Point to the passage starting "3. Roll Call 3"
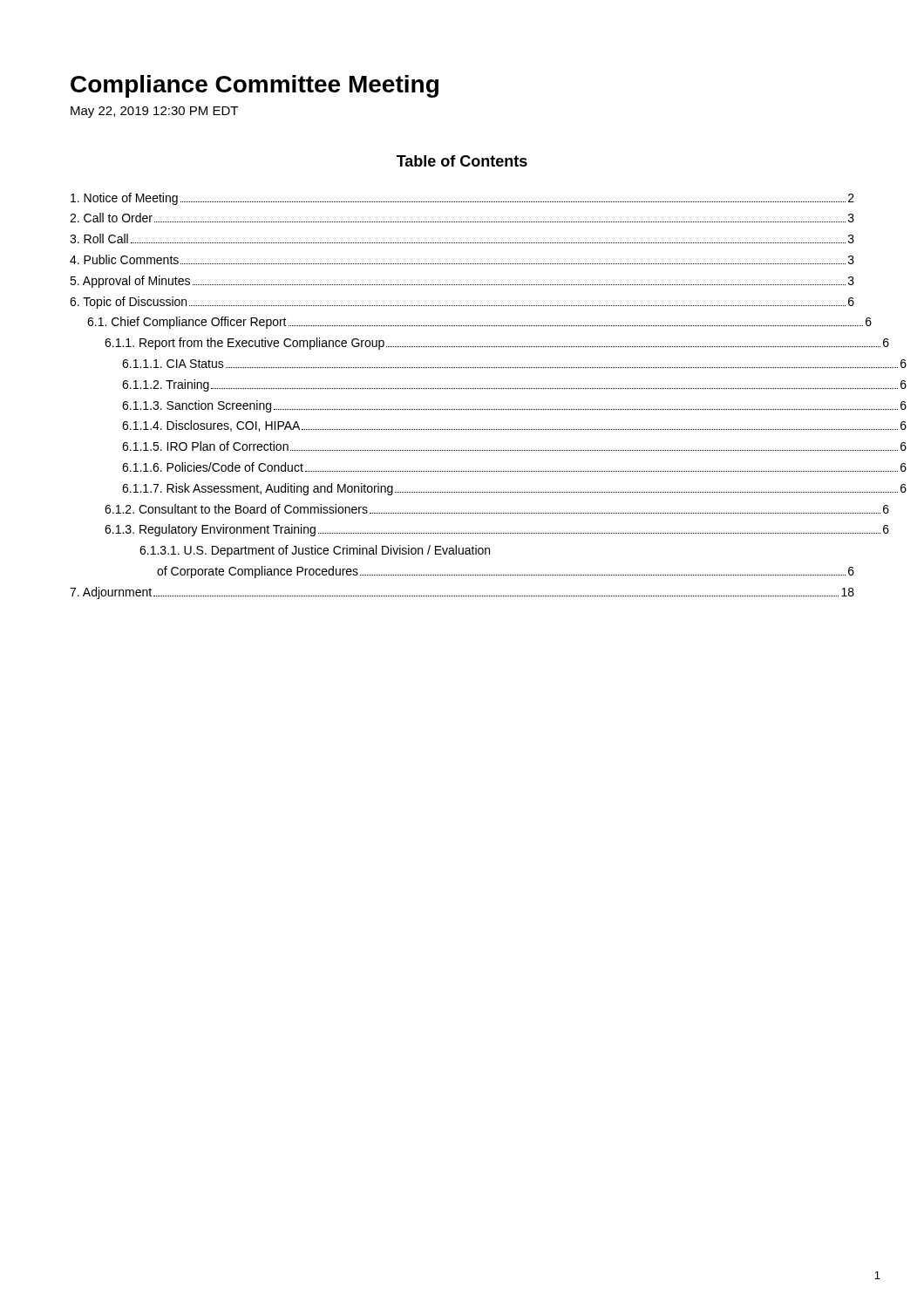Image resolution: width=924 pixels, height=1308 pixels. pos(462,240)
